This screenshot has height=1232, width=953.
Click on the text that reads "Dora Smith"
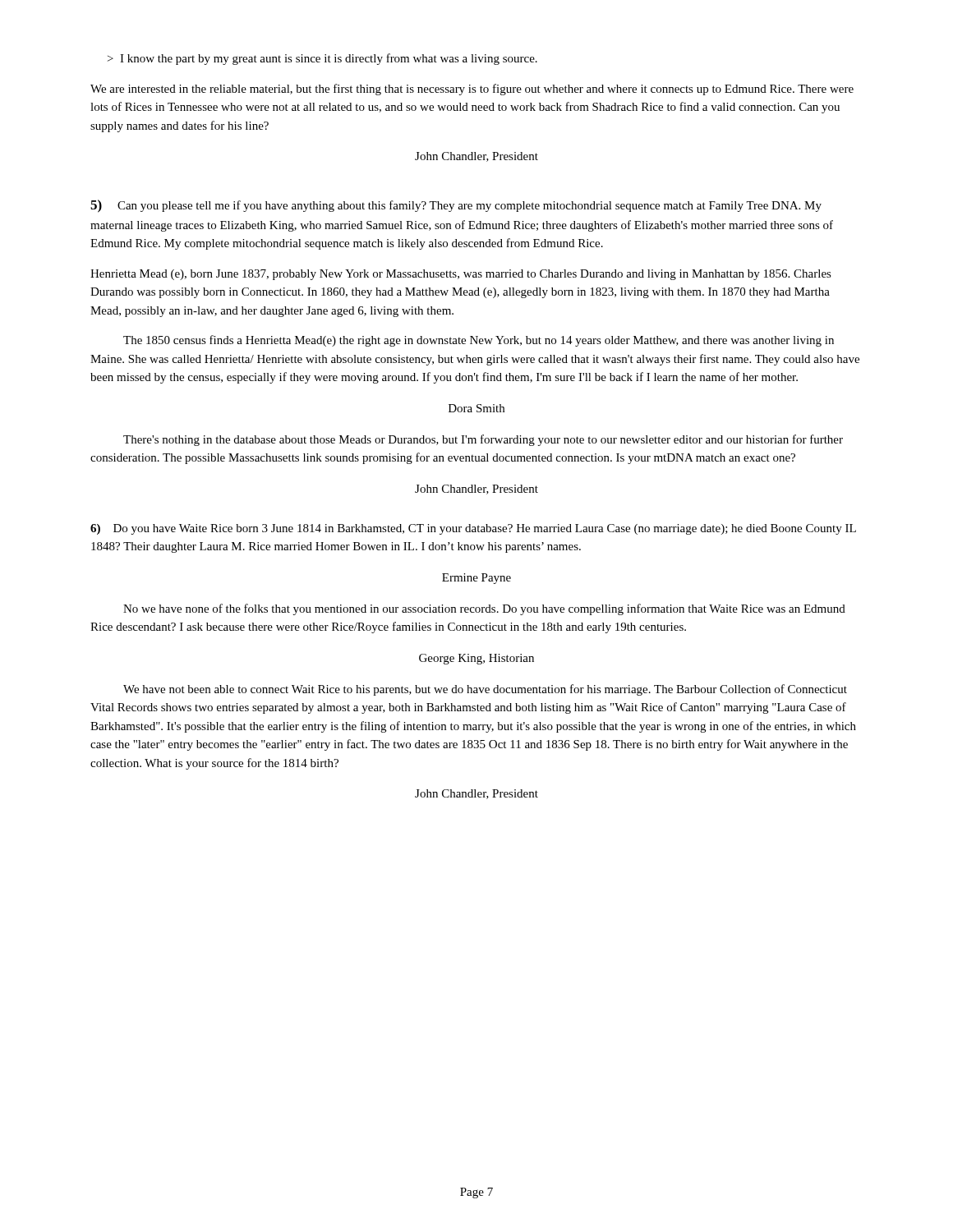tap(476, 408)
